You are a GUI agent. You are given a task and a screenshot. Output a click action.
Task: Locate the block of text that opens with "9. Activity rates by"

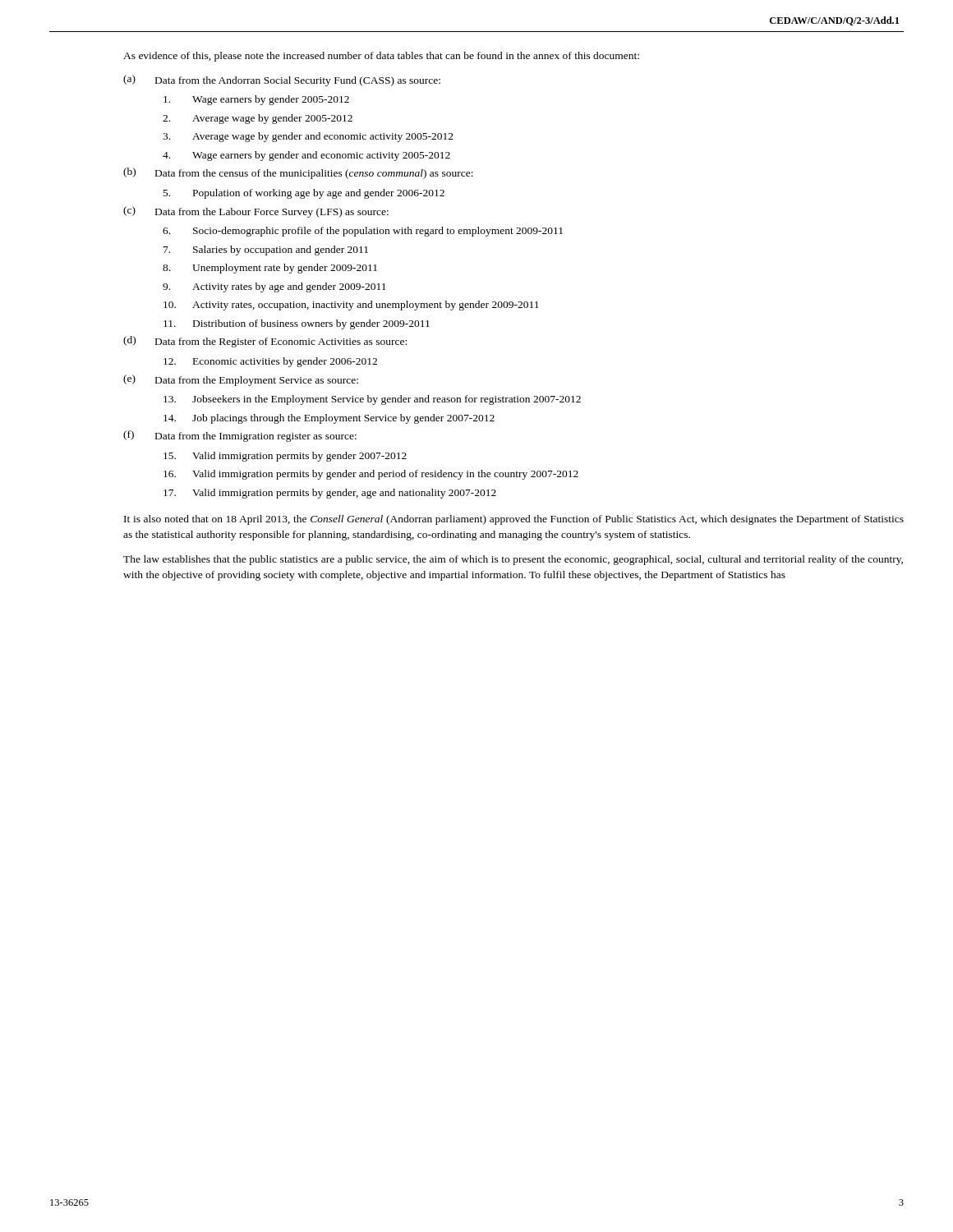point(274,287)
